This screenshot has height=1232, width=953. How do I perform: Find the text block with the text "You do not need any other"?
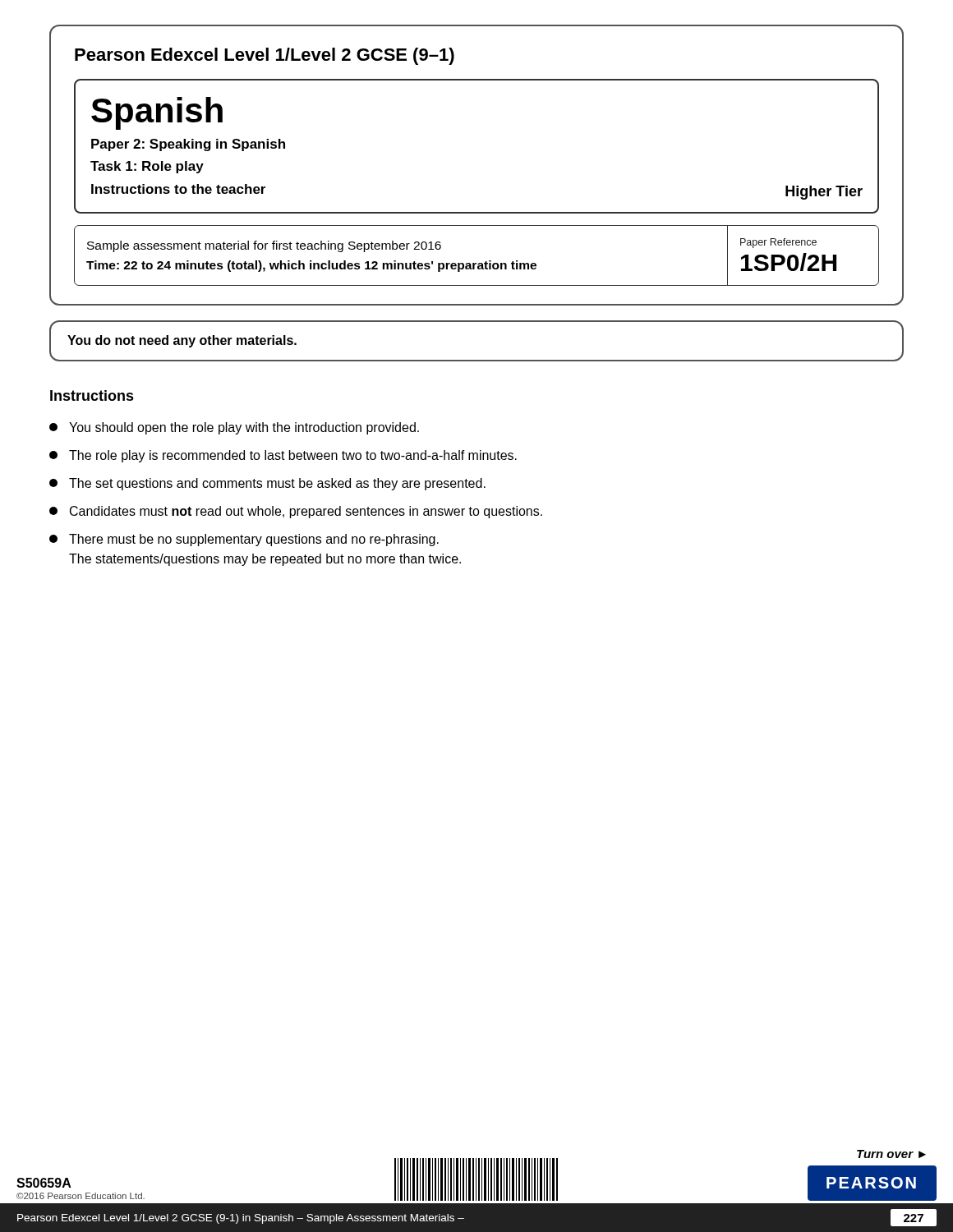(182, 340)
